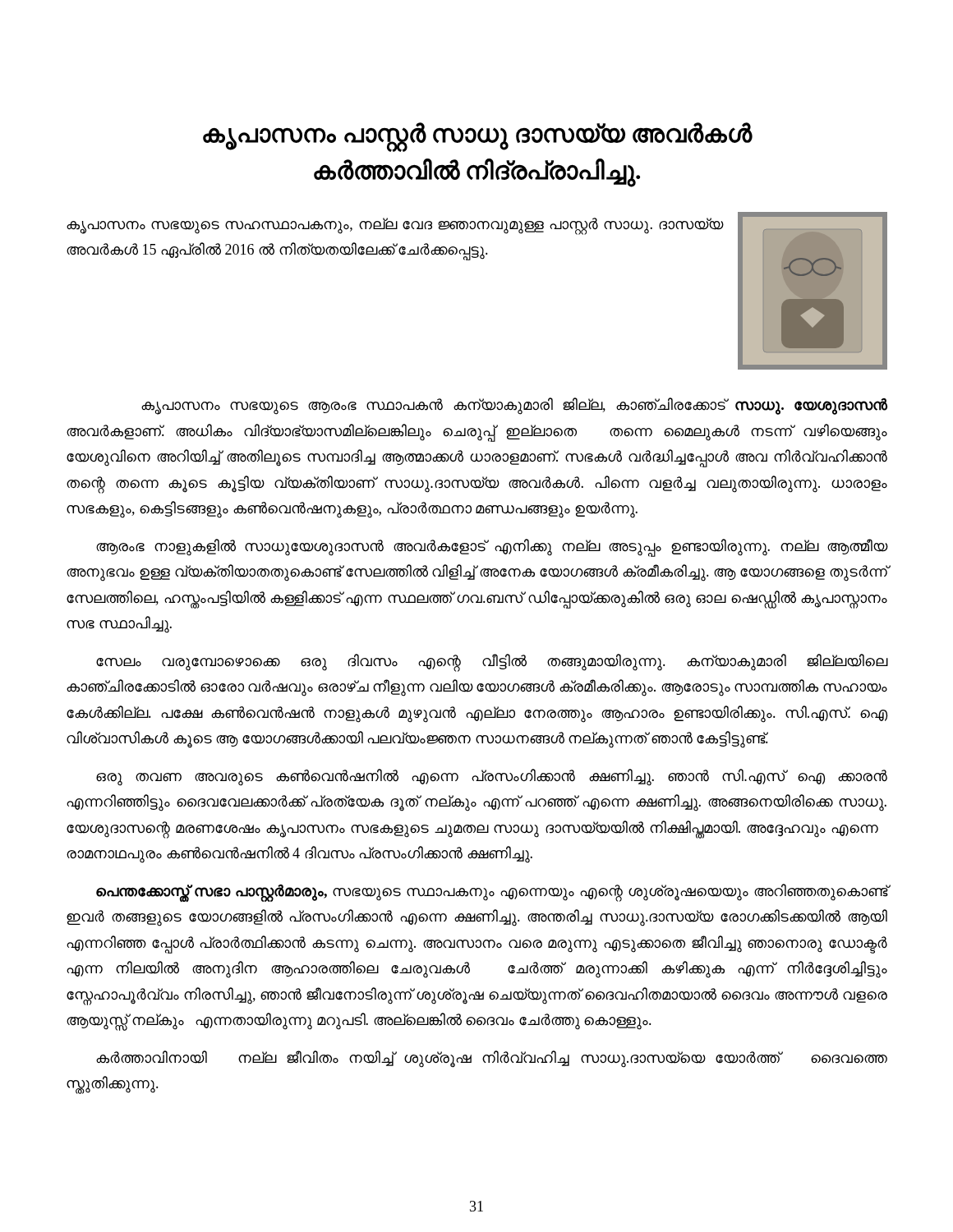Select the block starting "കൃപാസനം പാസ്റ്റർ സാധു"
Image resolution: width=953 pixels, height=1232 pixels.
476,152
